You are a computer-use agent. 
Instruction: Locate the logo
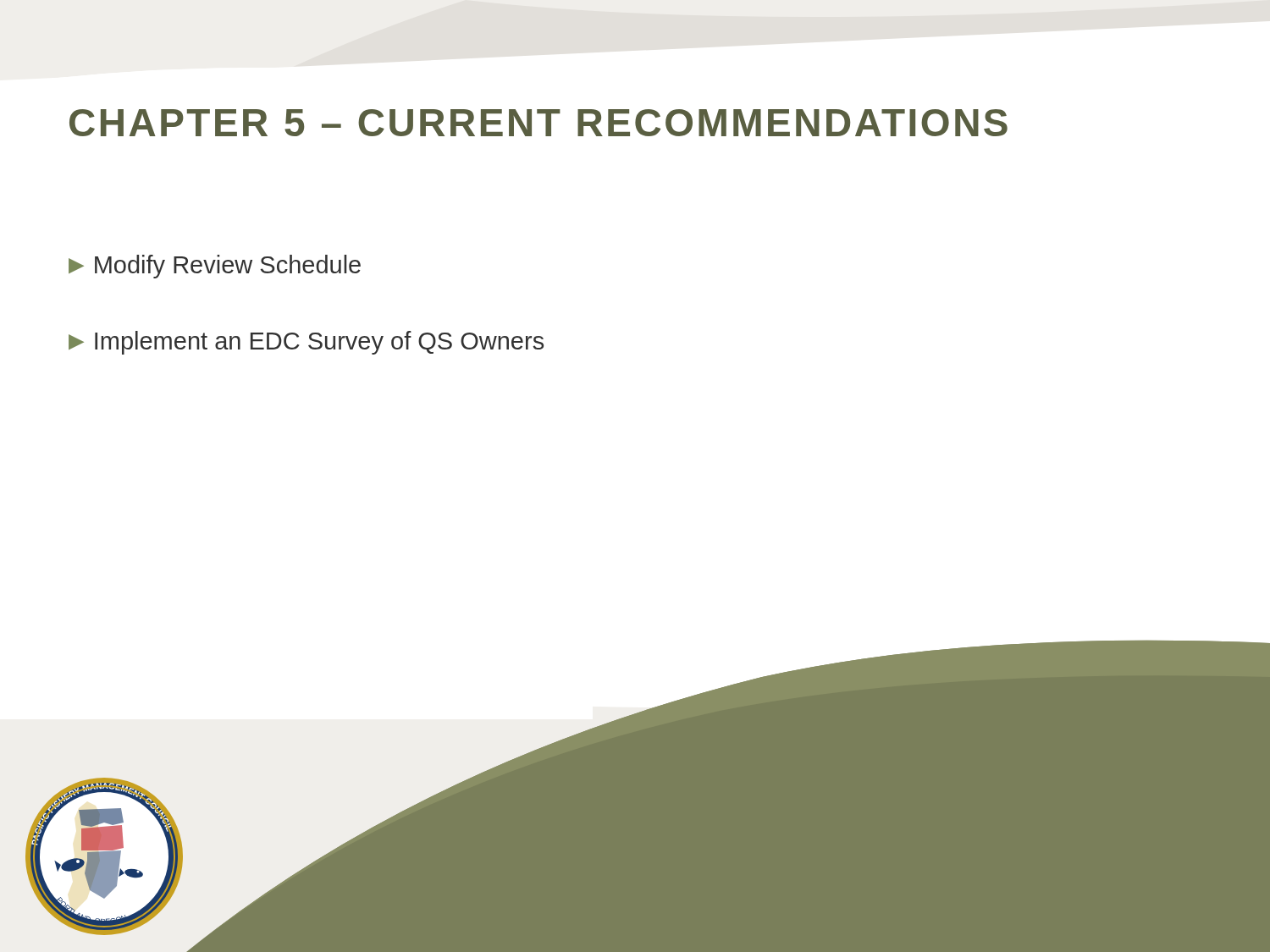[x=104, y=856]
